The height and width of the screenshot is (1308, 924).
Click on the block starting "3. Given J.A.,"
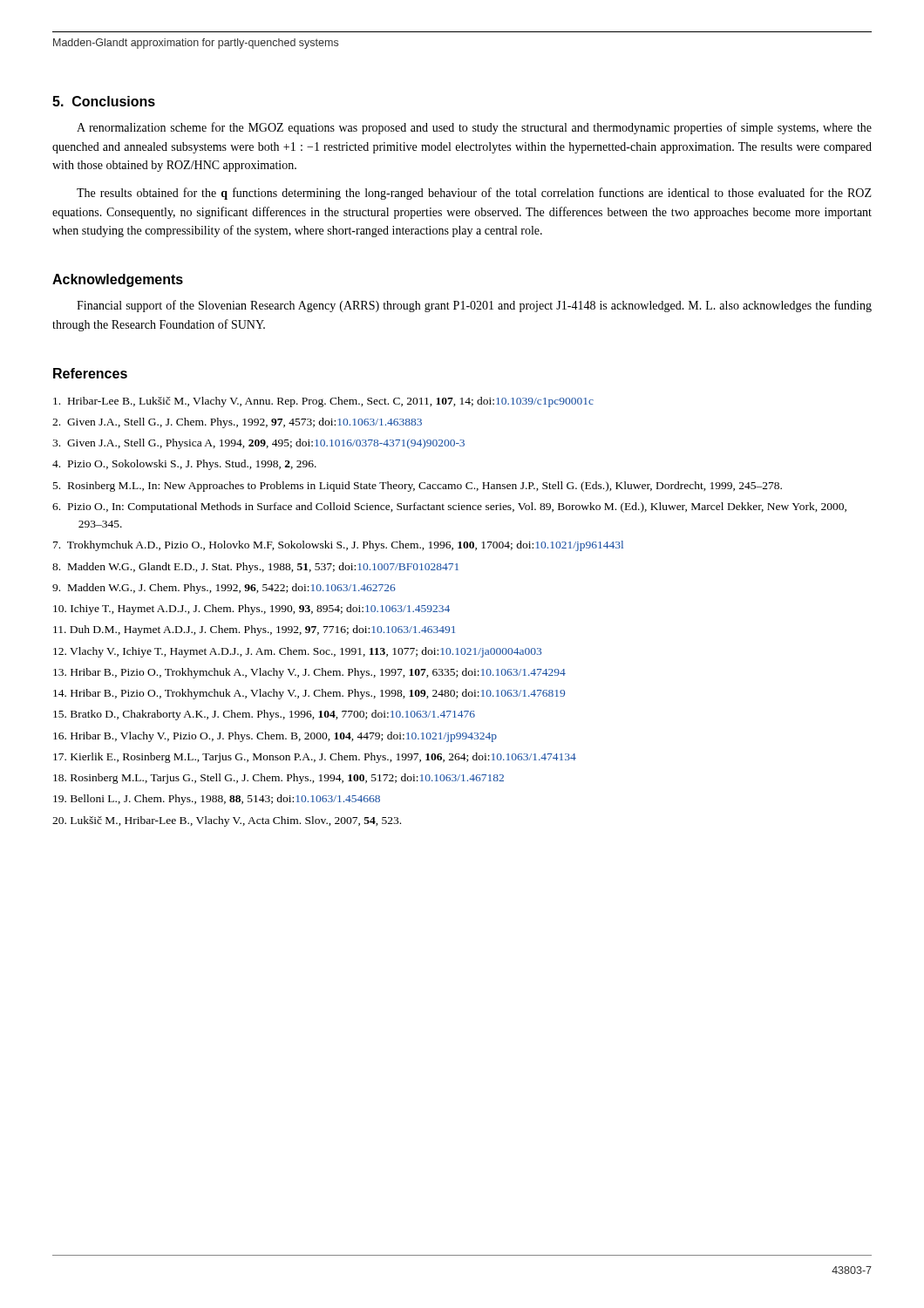click(x=462, y=443)
